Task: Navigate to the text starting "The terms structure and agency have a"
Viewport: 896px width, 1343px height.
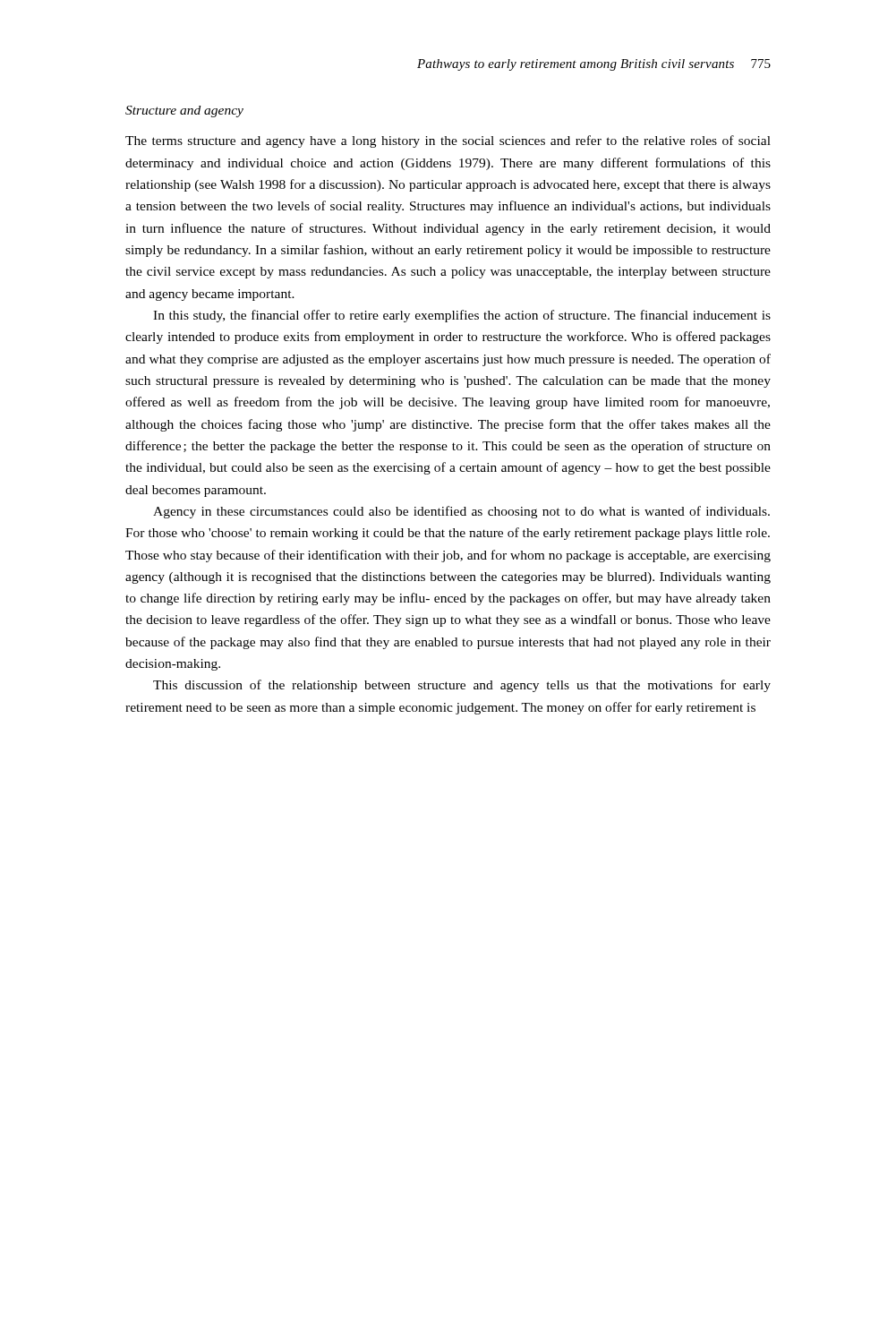Action: (x=448, y=424)
